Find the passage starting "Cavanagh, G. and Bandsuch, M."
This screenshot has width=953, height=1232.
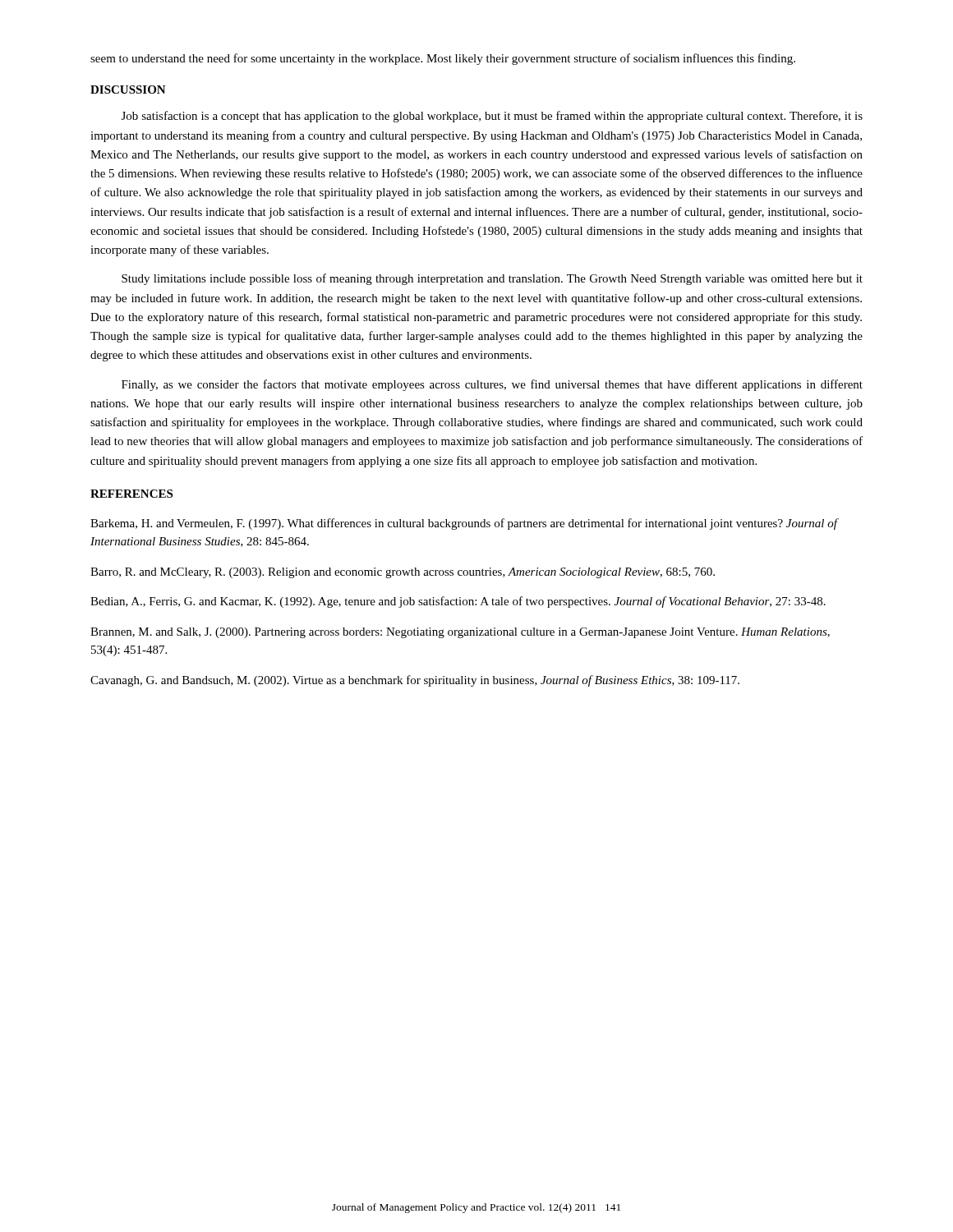tap(415, 680)
